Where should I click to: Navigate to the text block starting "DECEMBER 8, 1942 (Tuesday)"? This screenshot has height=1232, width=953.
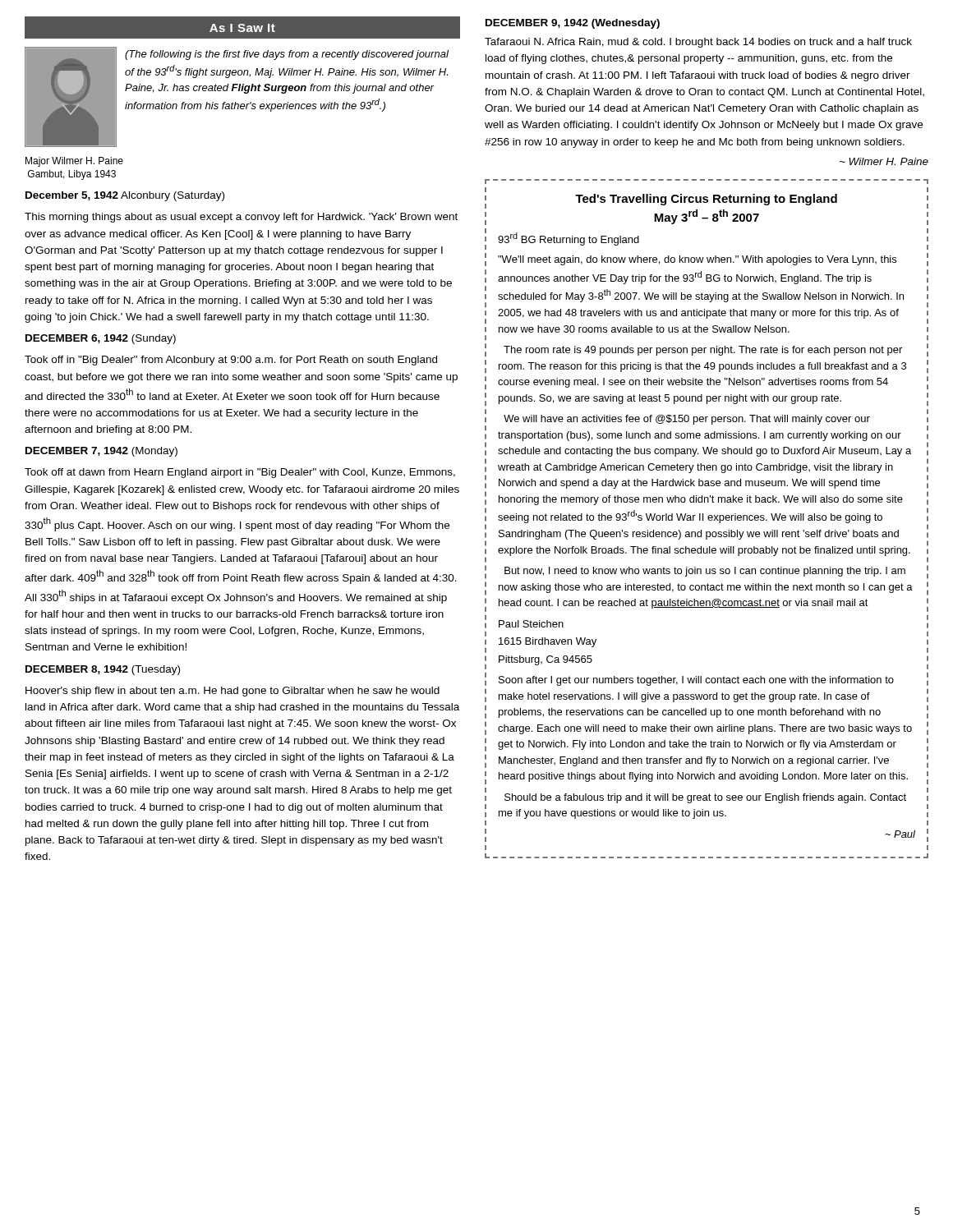242,763
